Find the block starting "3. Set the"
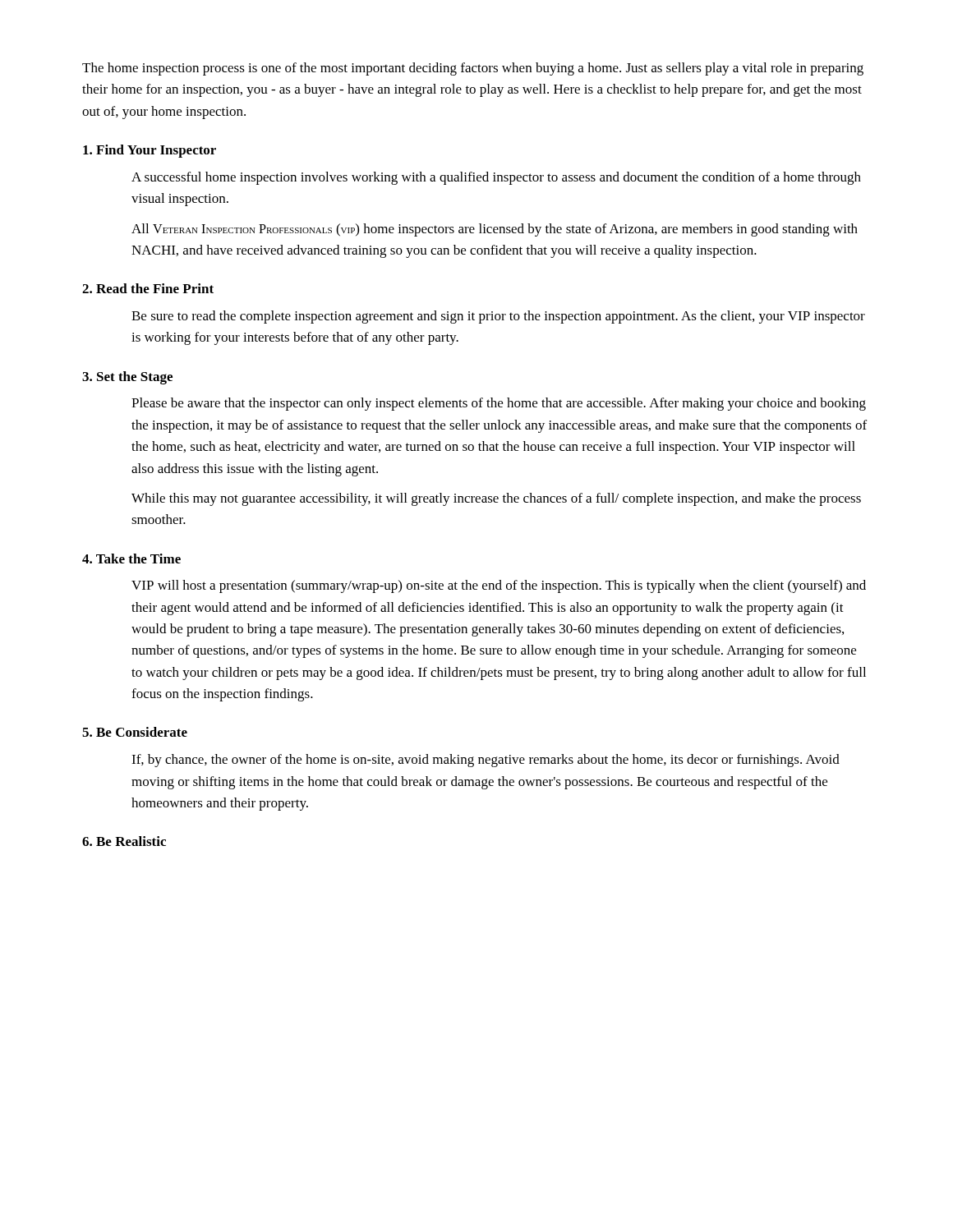Viewport: 953px width, 1232px height. click(128, 376)
